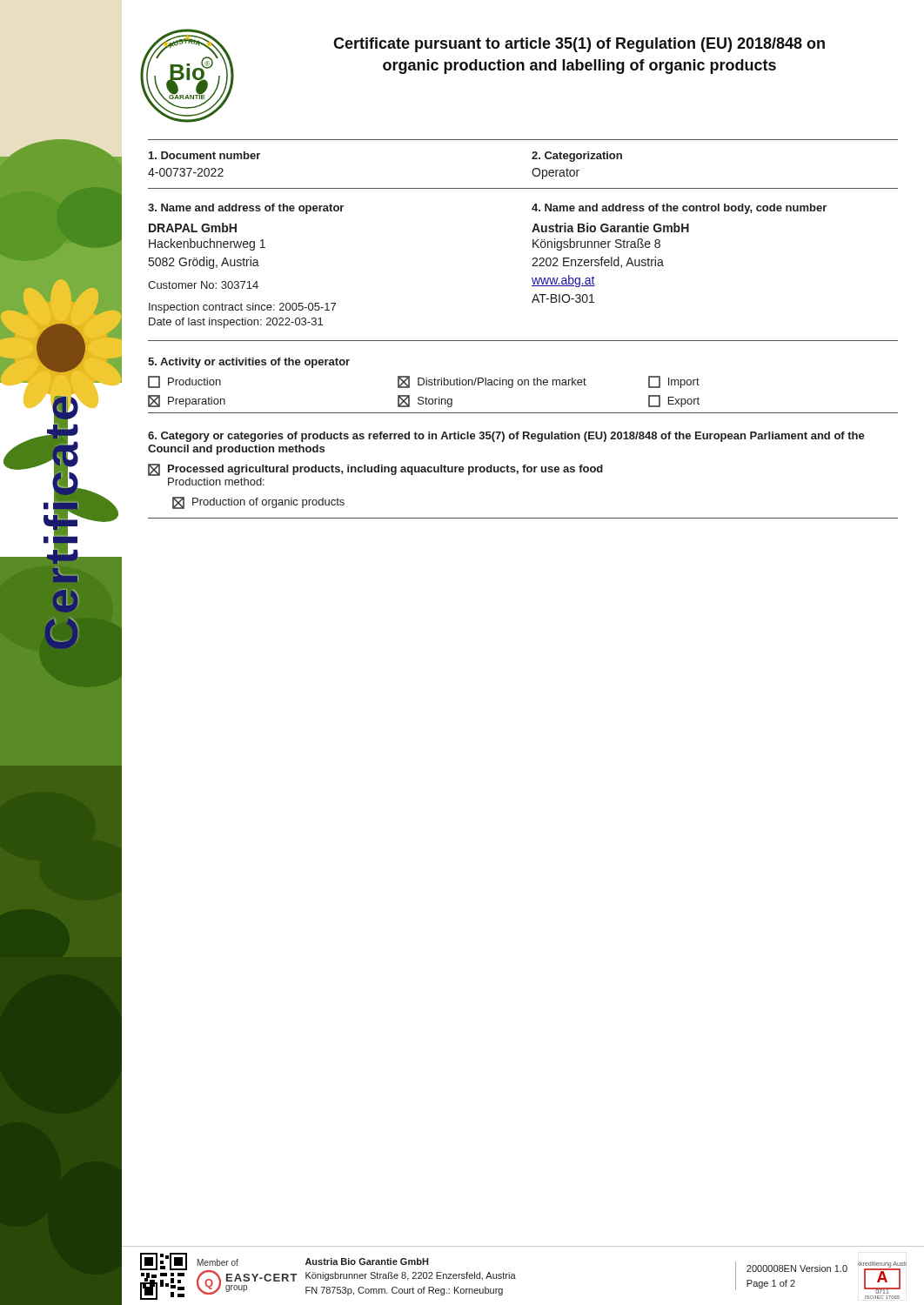Find the illustration
The image size is (924, 1305).
(x=61, y=652)
